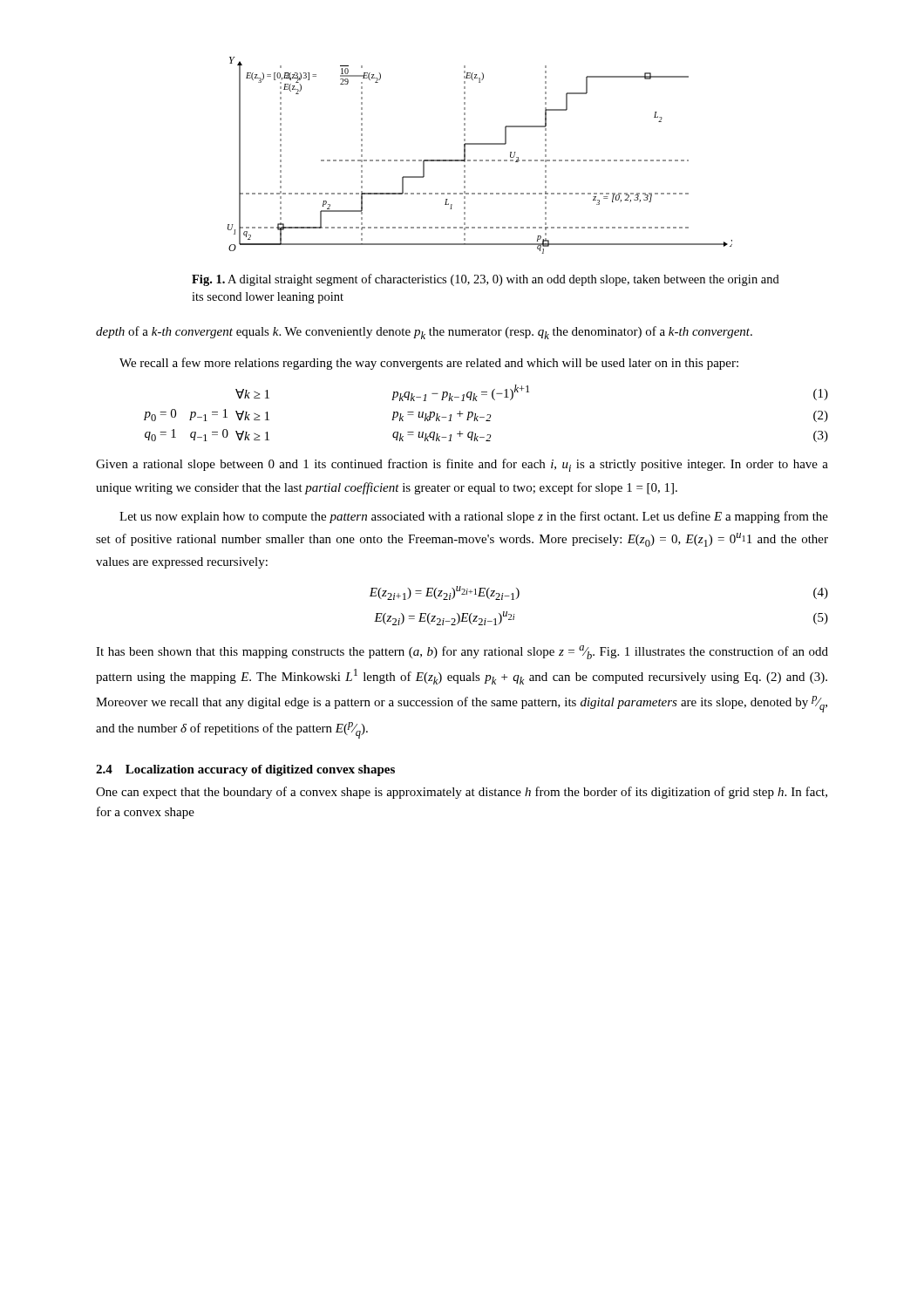The image size is (924, 1308).
Task: Select the block starting "It has been shown that this mapping constructs"
Action: [462, 690]
